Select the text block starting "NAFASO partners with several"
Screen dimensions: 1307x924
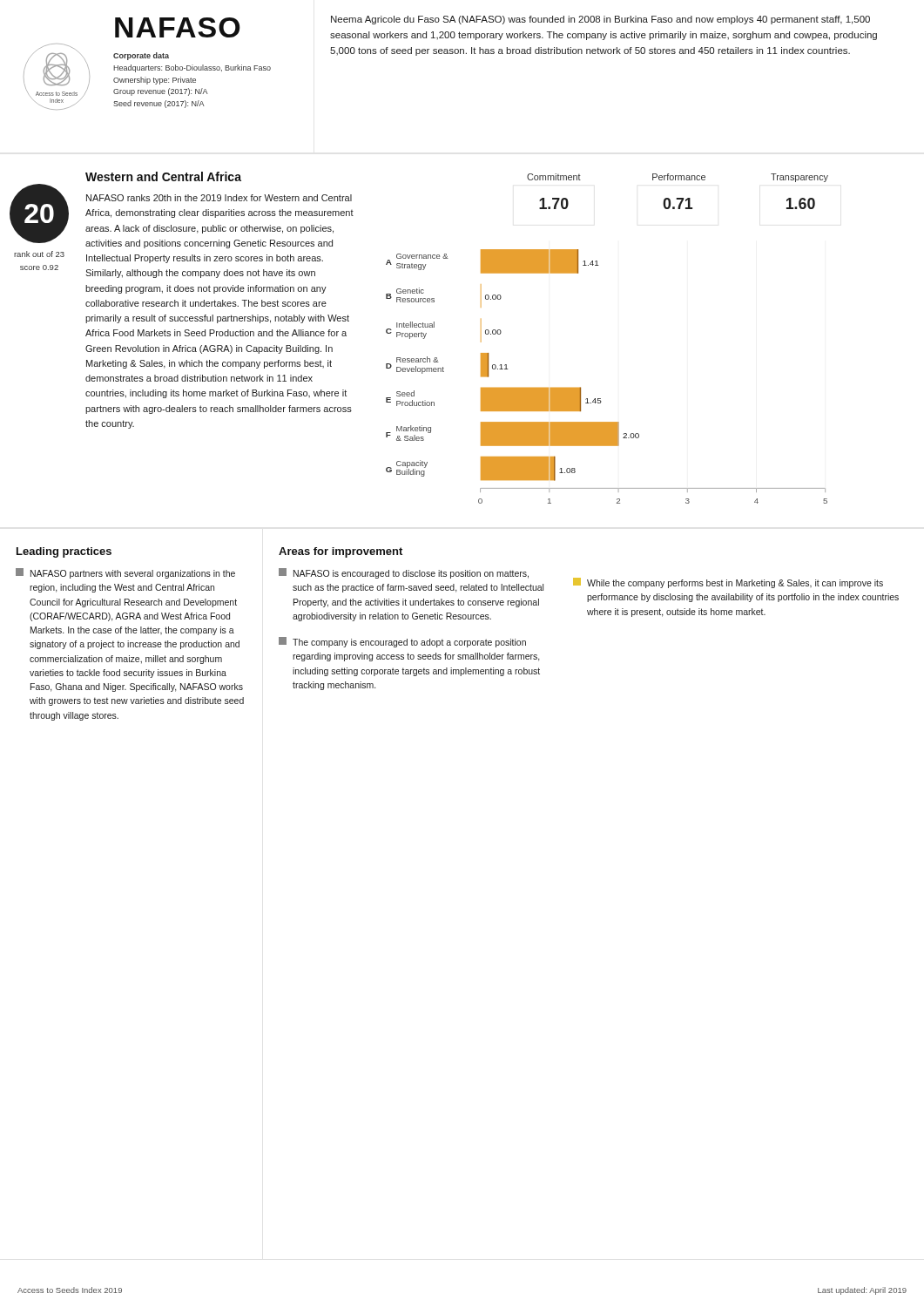click(x=131, y=644)
